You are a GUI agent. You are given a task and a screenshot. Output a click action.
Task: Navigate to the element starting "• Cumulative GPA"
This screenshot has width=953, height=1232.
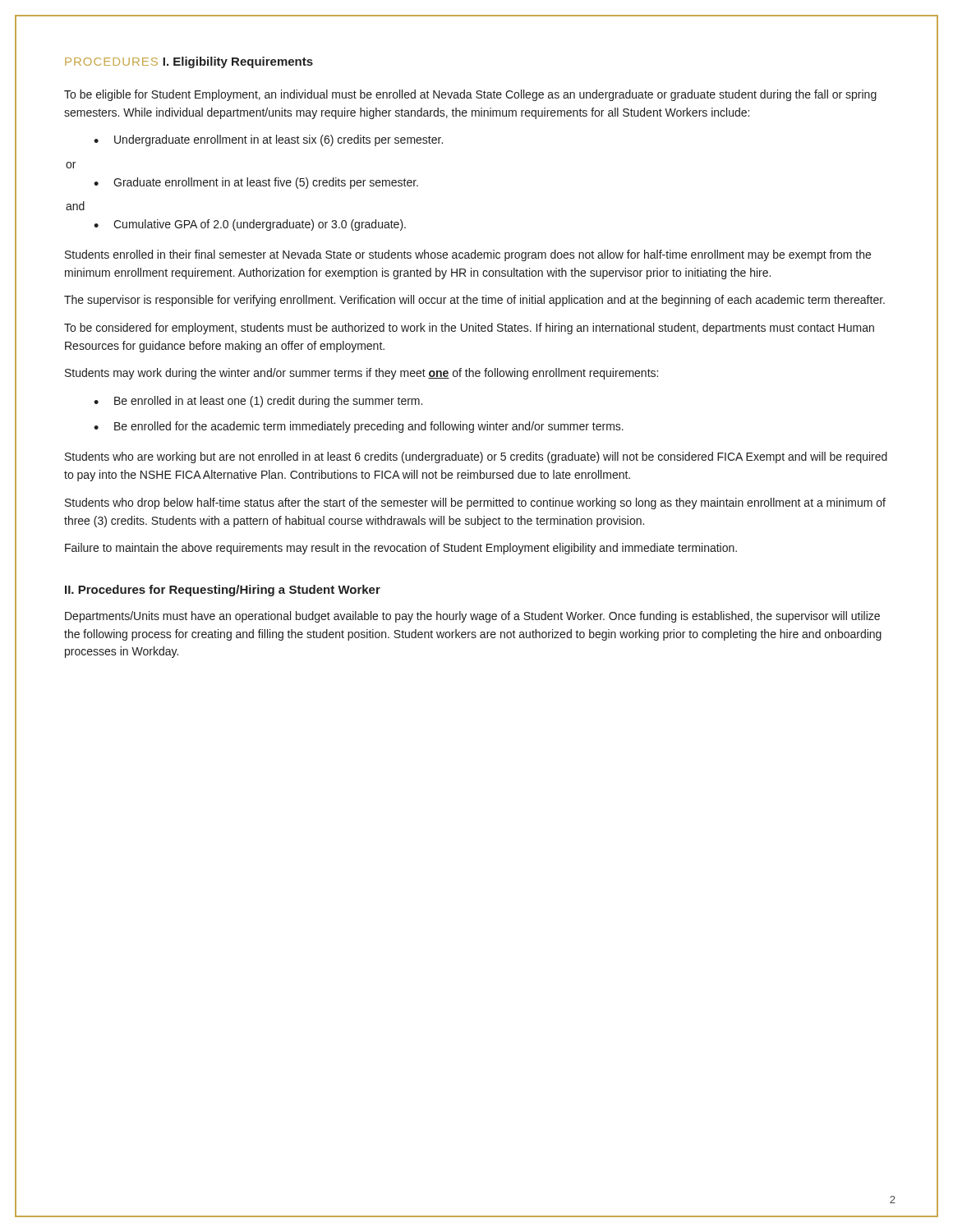250,225
